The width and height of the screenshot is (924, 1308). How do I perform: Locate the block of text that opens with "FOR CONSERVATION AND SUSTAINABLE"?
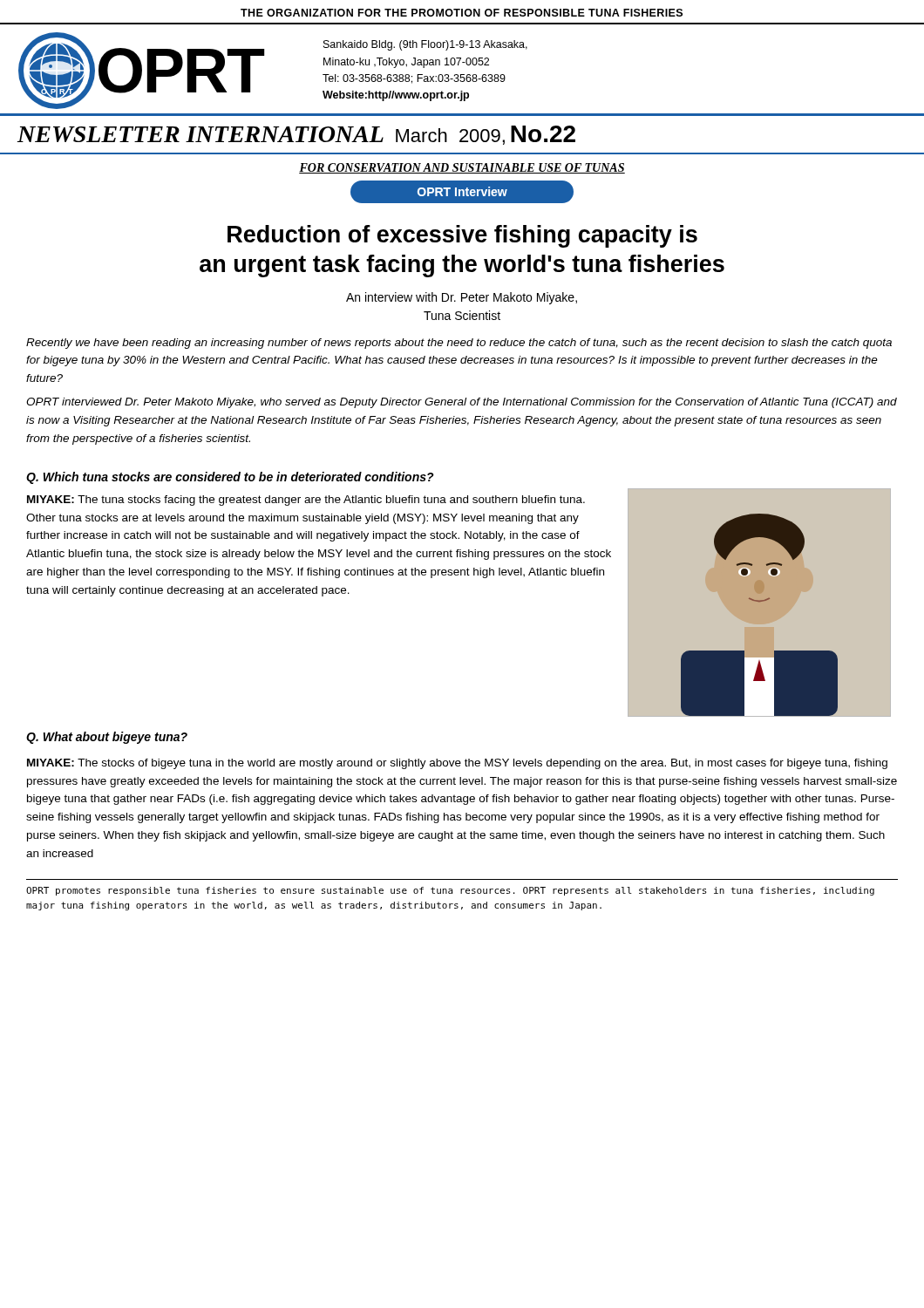click(462, 168)
